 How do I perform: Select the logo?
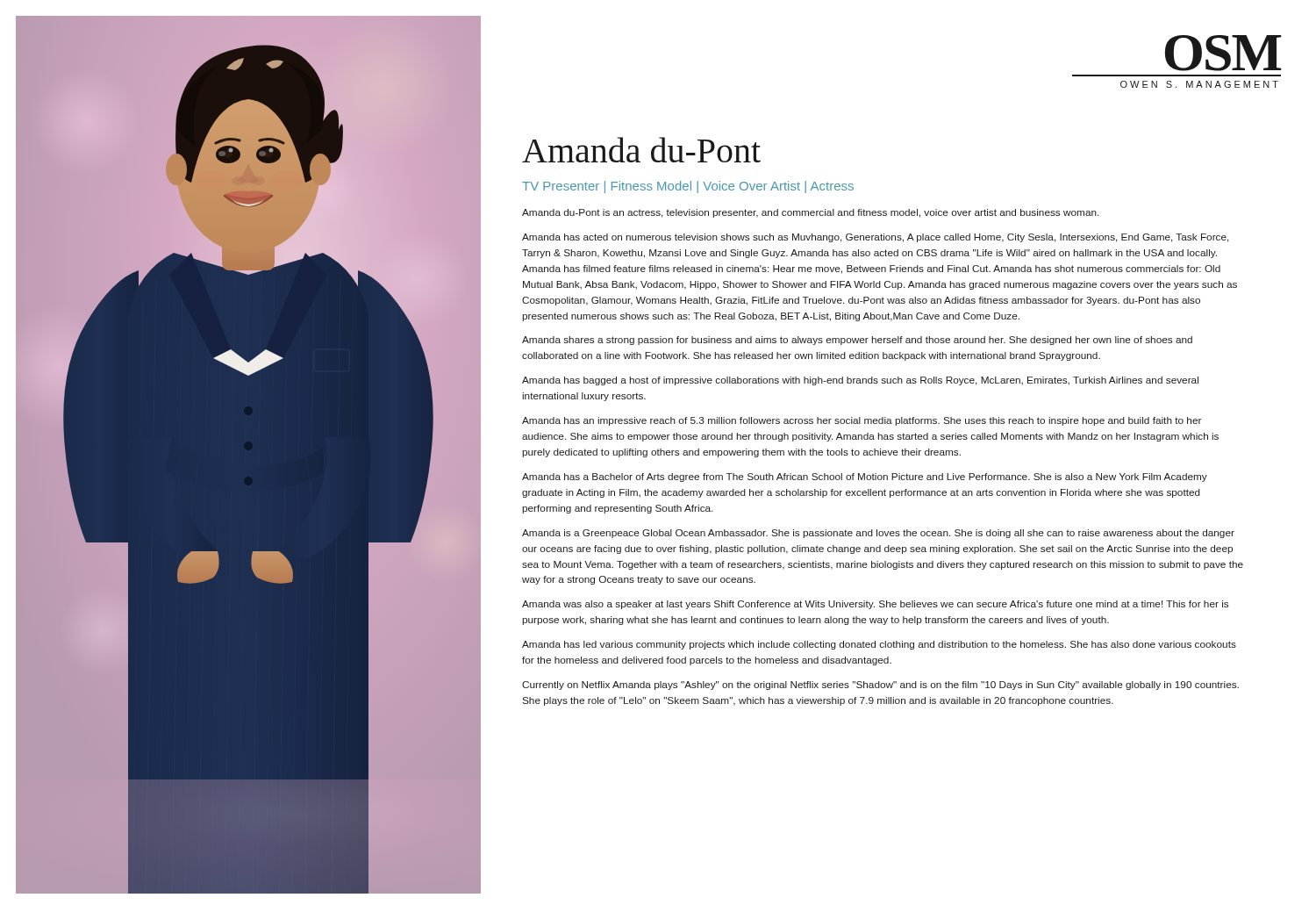point(1177,59)
